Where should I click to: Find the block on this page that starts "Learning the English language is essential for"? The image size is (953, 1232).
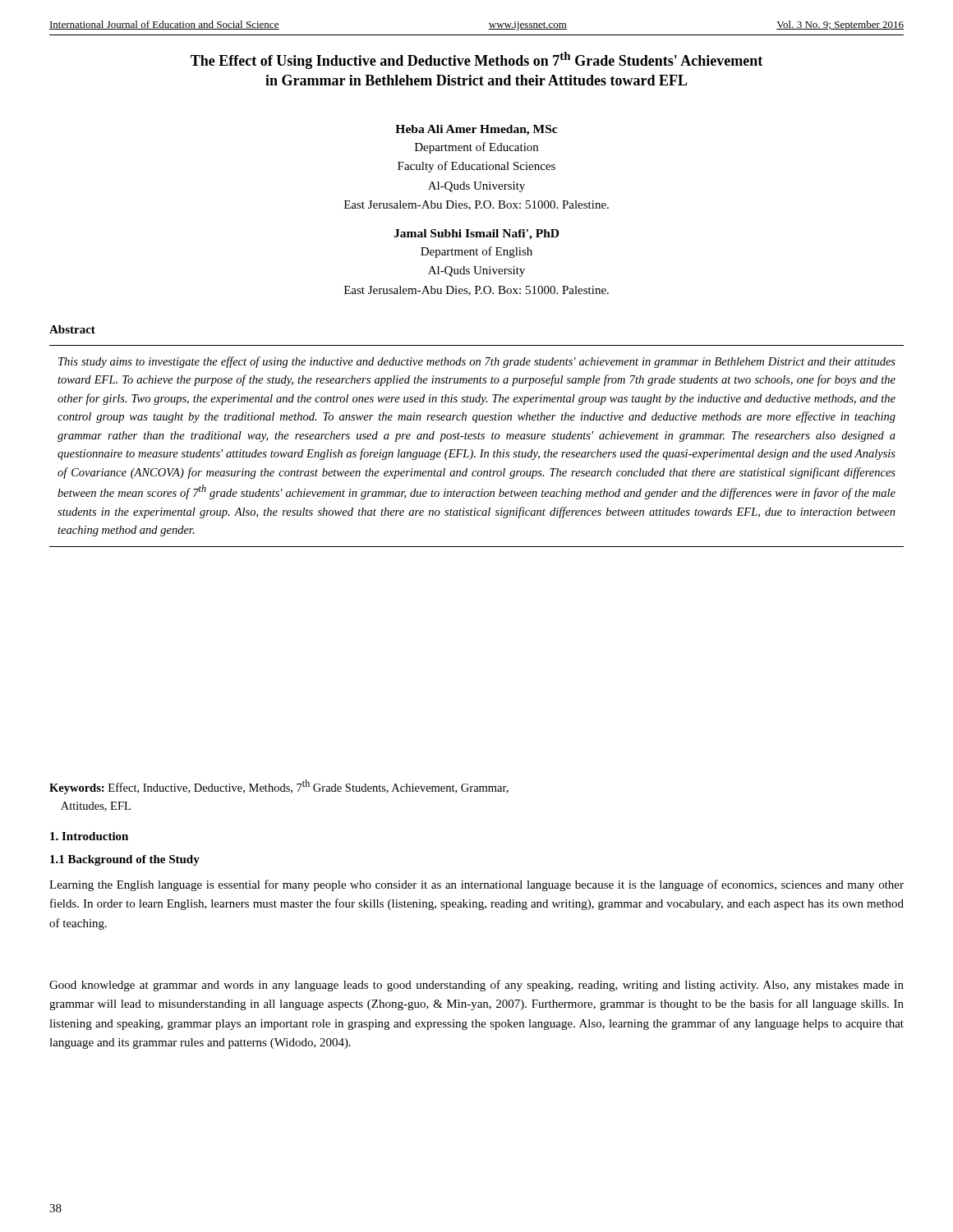point(476,904)
